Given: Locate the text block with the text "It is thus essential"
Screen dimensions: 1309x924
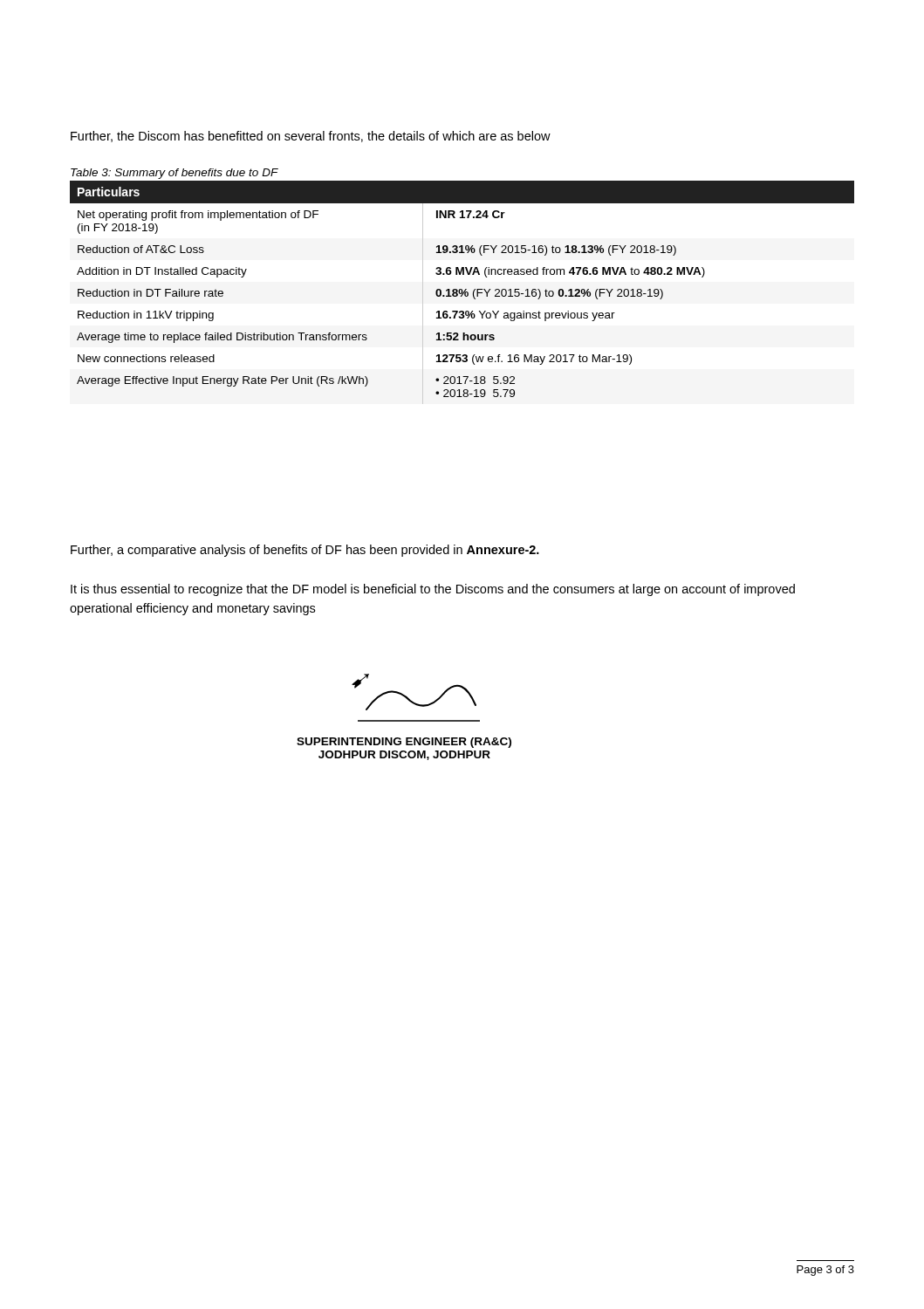Looking at the screenshot, I should click(433, 599).
